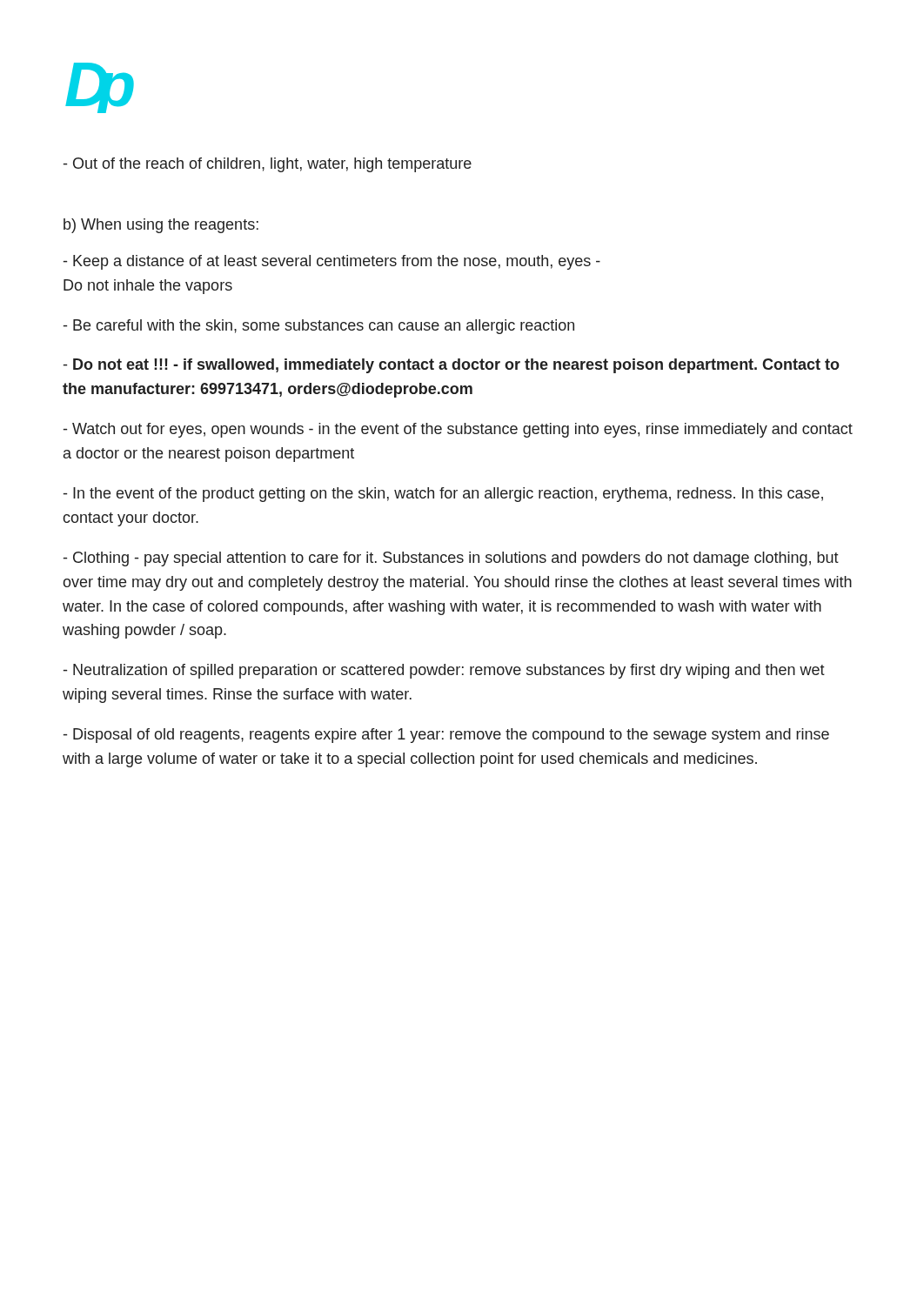The width and height of the screenshot is (924, 1305).
Task: Locate the list item with the text "Be careful with the skin, some substances"
Action: [319, 325]
